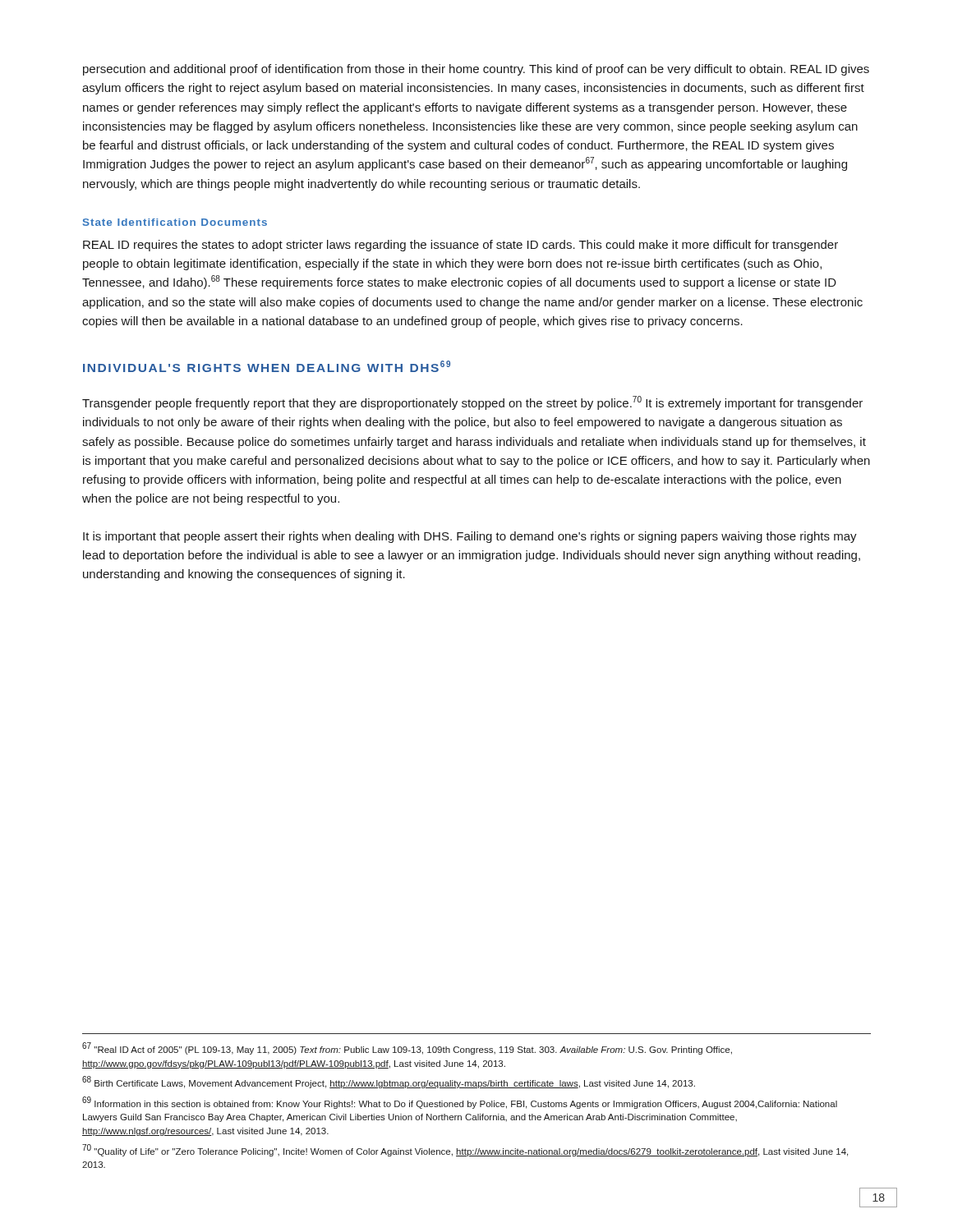Locate the block of text that opens with "69 Information in this section"

(x=460, y=1116)
